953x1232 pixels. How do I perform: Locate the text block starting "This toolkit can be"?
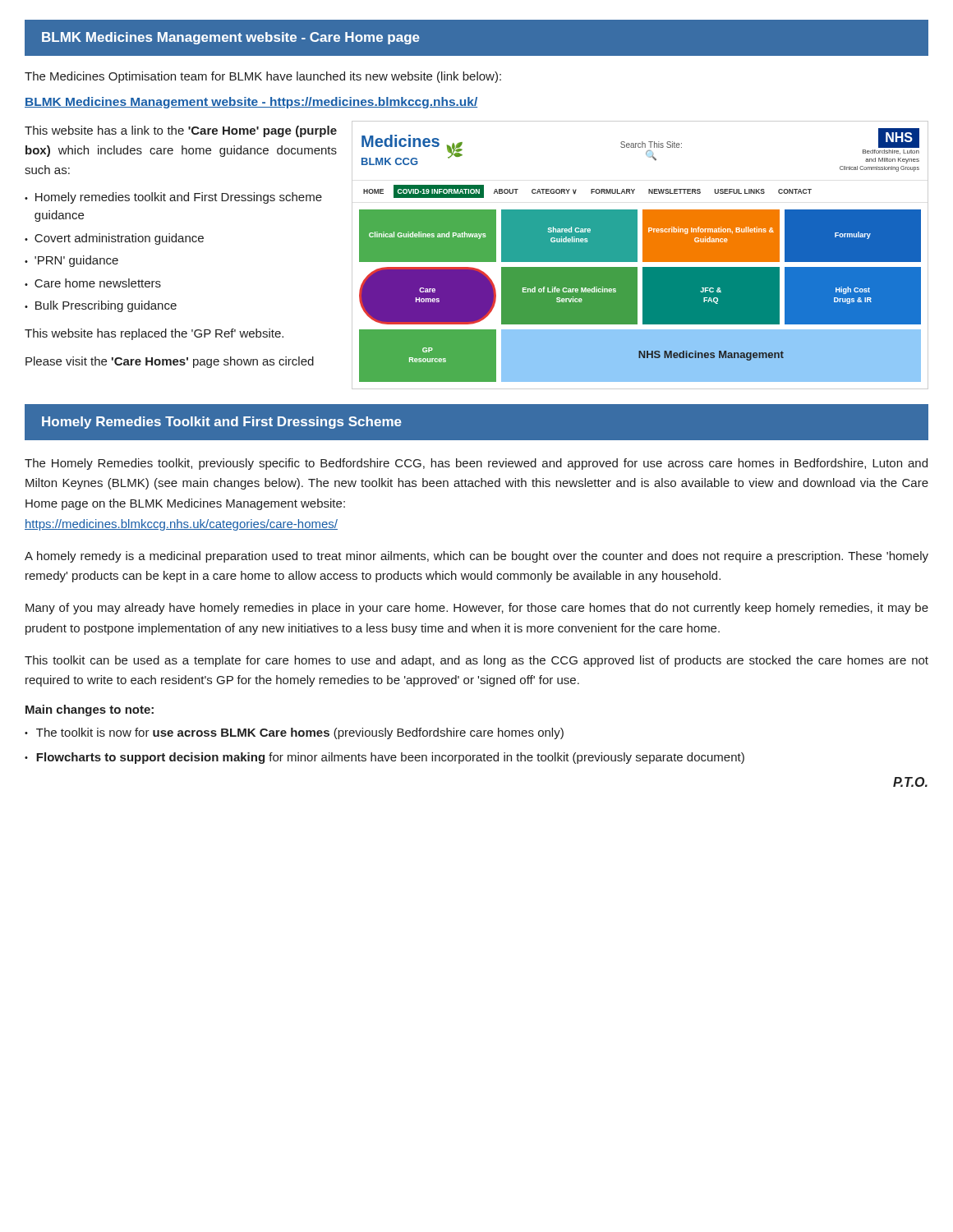pyautogui.click(x=476, y=670)
